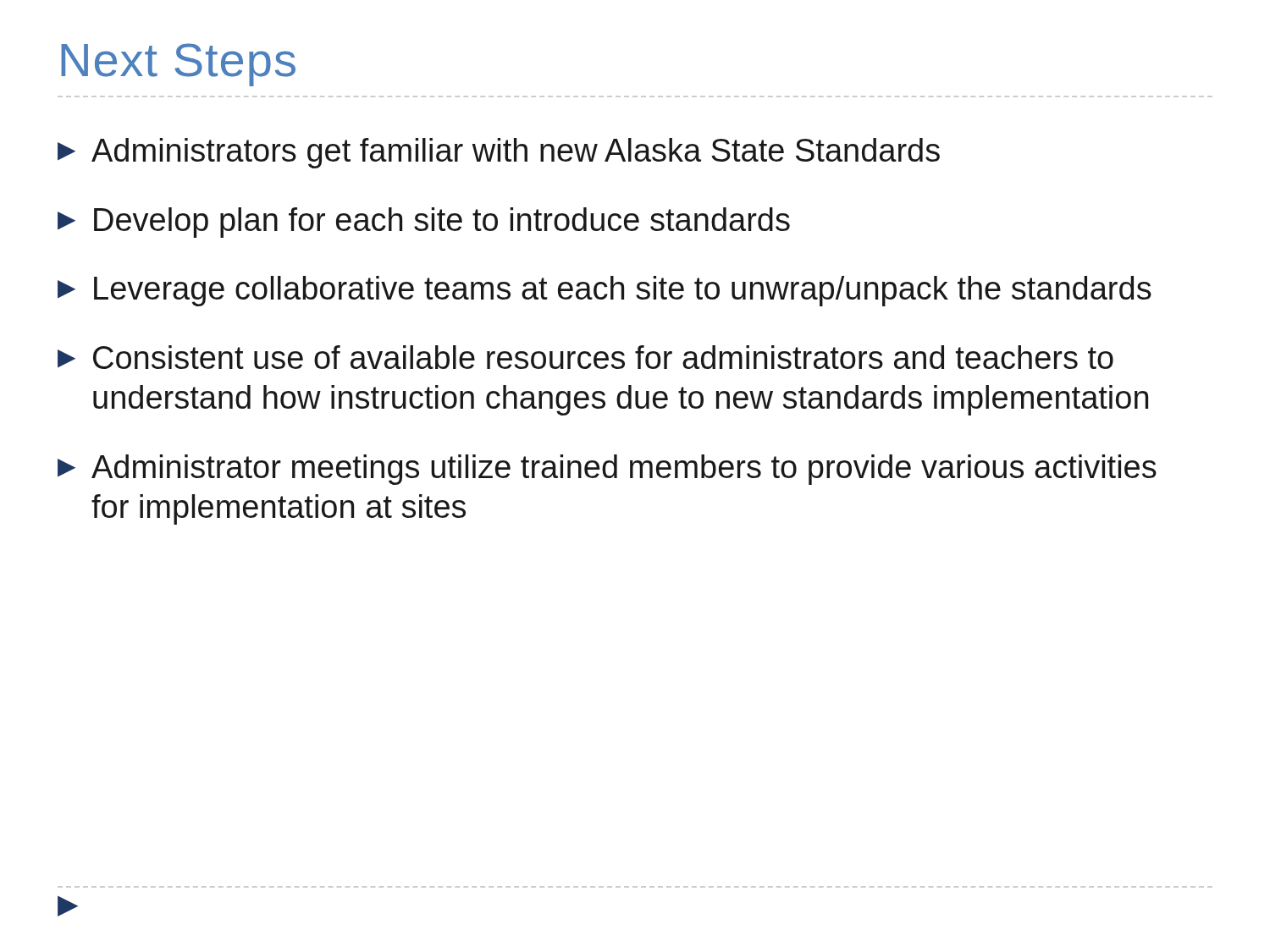The height and width of the screenshot is (952, 1270).
Task: Select the list item with the text "Develop plan for each site to"
Action: point(424,220)
